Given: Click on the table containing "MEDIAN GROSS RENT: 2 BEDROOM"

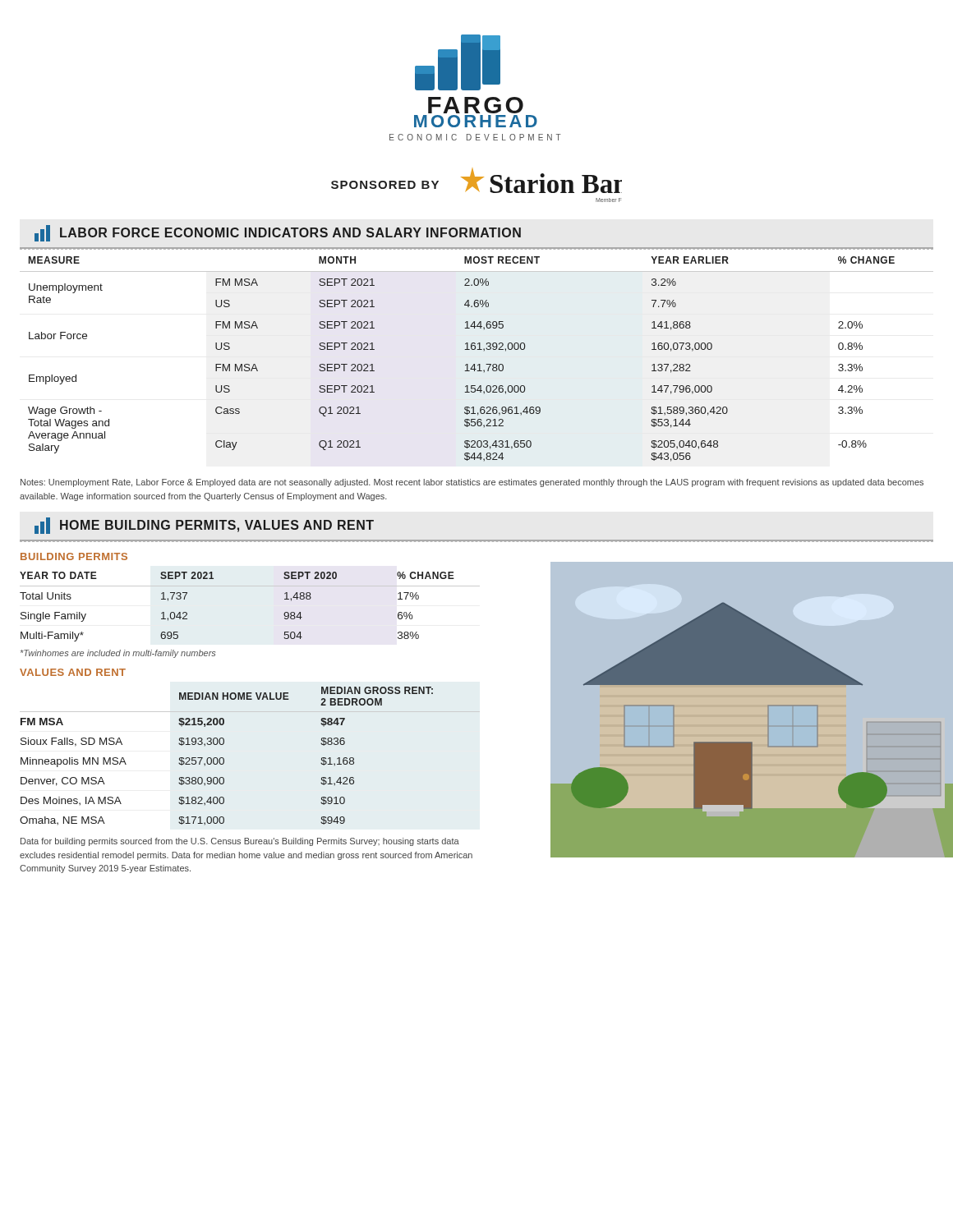Looking at the screenshot, I should (x=250, y=756).
